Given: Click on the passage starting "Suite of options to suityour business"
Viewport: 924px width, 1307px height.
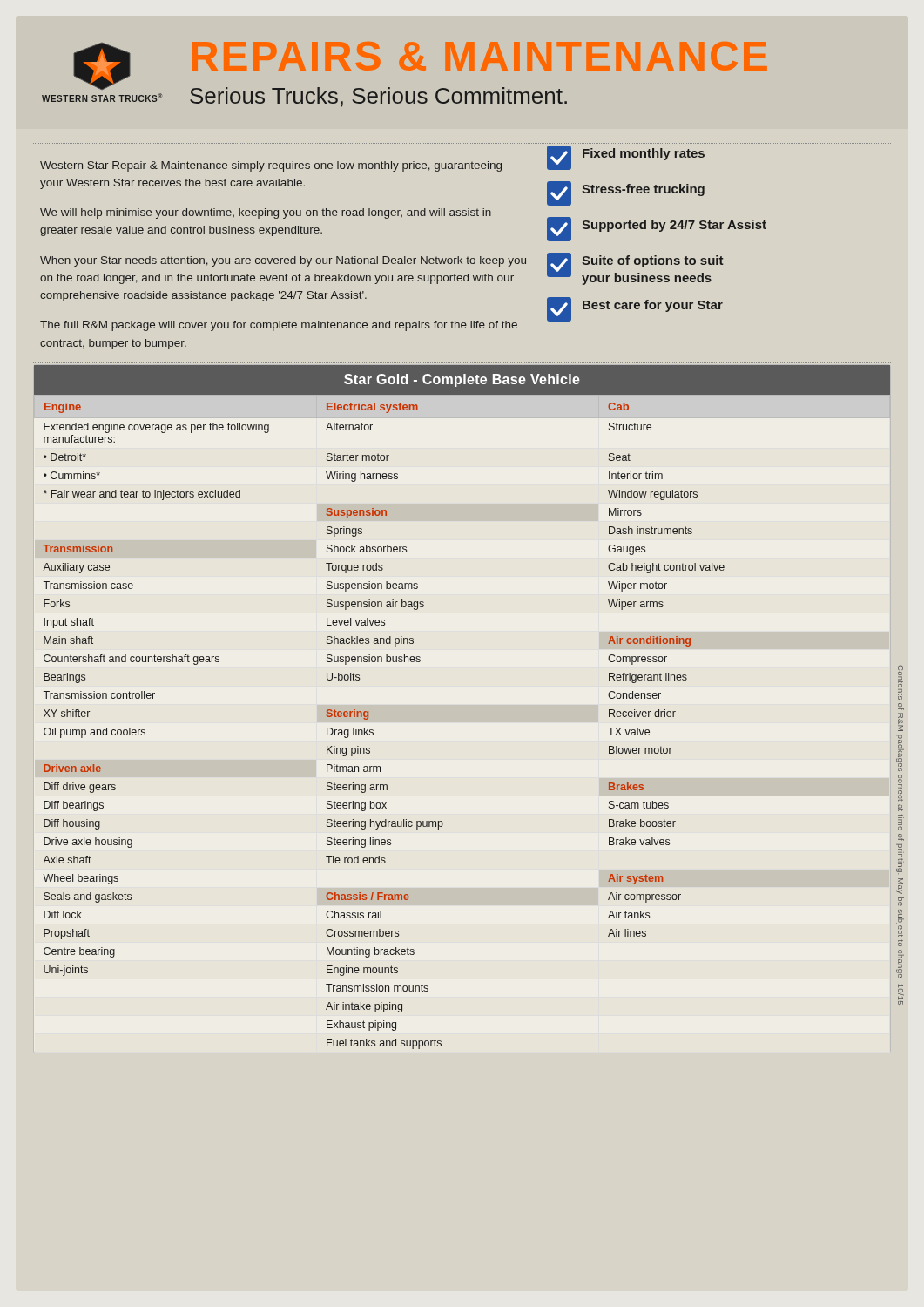Looking at the screenshot, I should (x=635, y=269).
